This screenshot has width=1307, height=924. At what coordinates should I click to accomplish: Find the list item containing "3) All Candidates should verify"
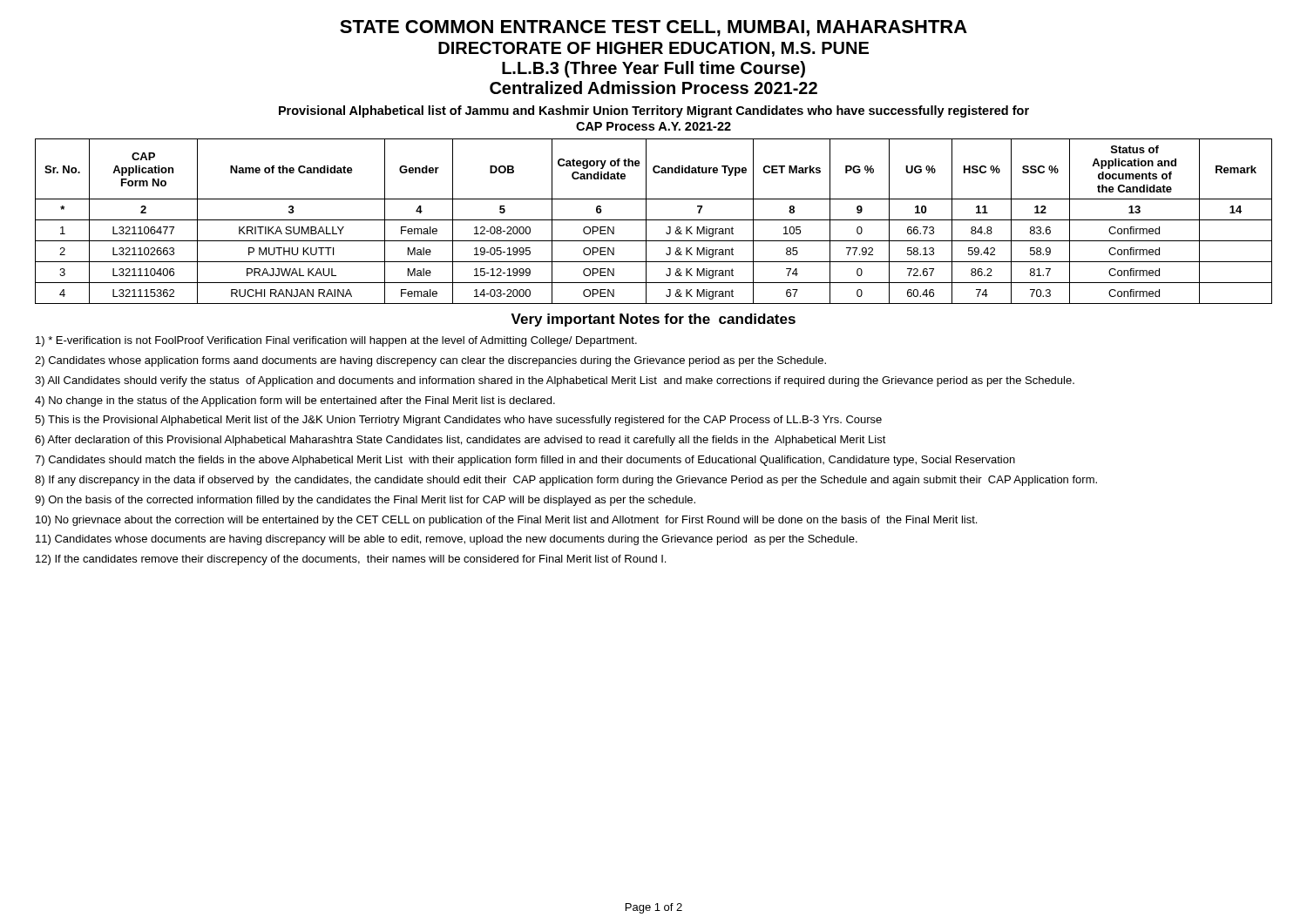click(555, 380)
